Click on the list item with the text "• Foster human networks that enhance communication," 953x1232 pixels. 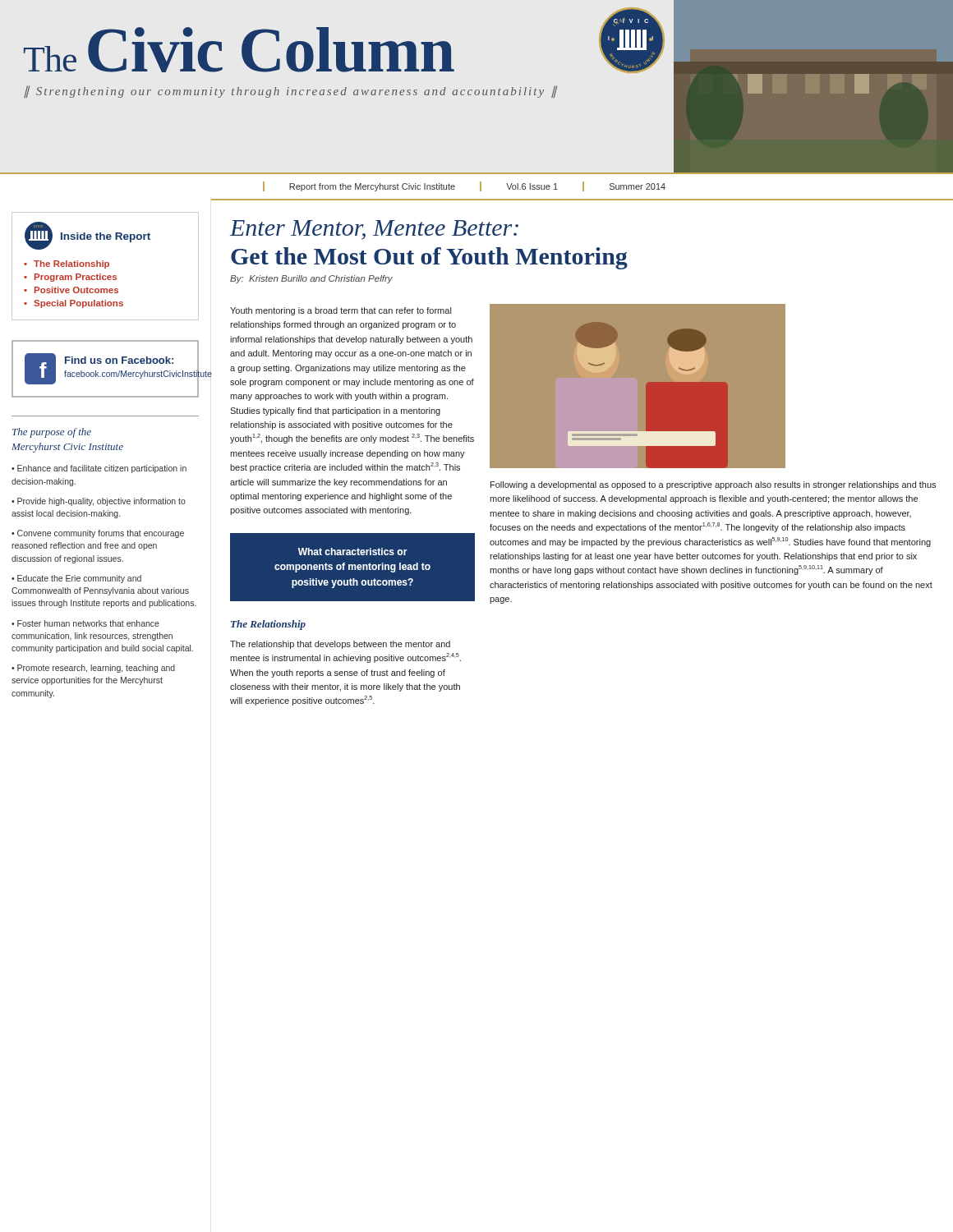103,636
